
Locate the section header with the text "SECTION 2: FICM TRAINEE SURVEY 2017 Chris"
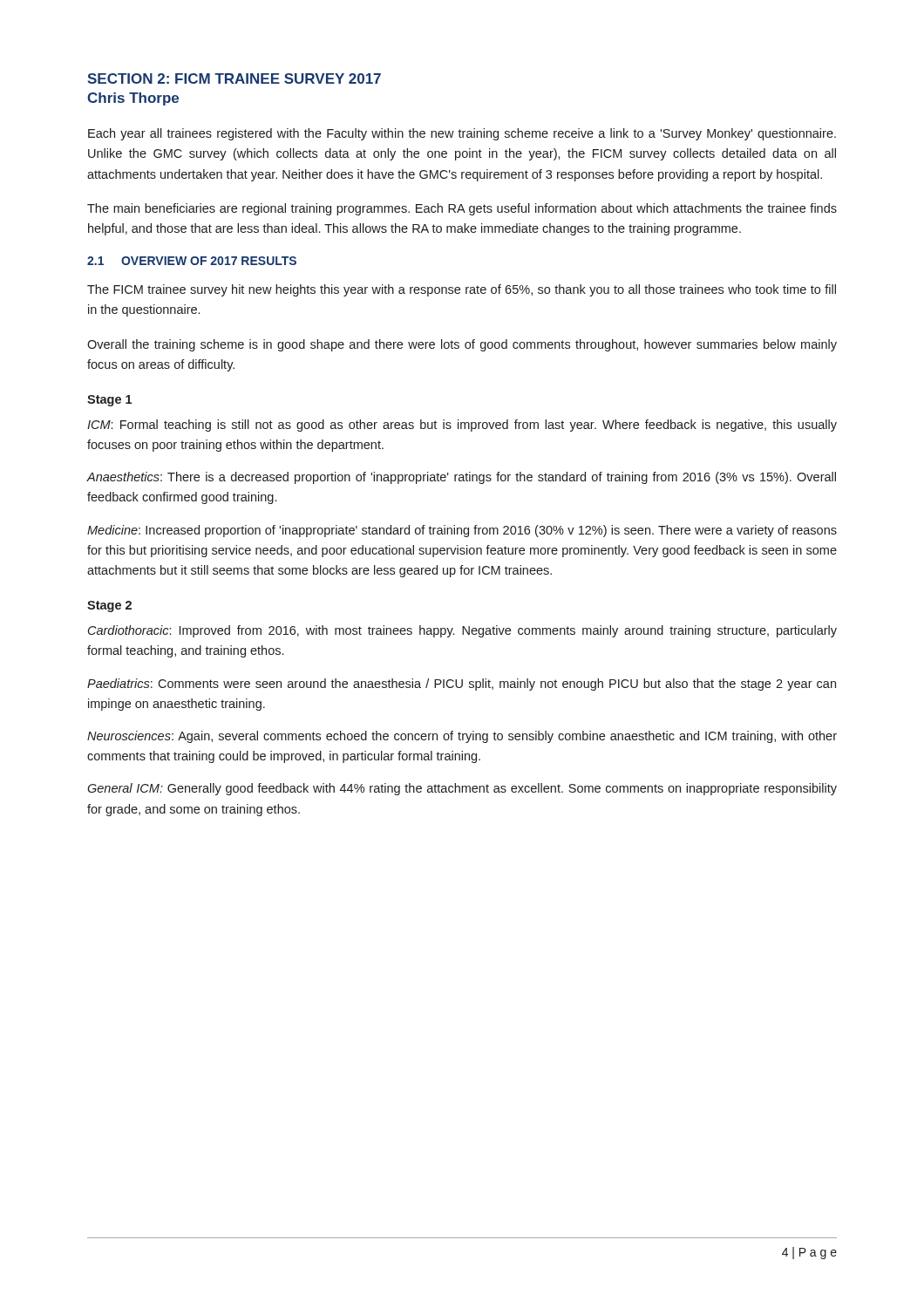coord(234,78)
